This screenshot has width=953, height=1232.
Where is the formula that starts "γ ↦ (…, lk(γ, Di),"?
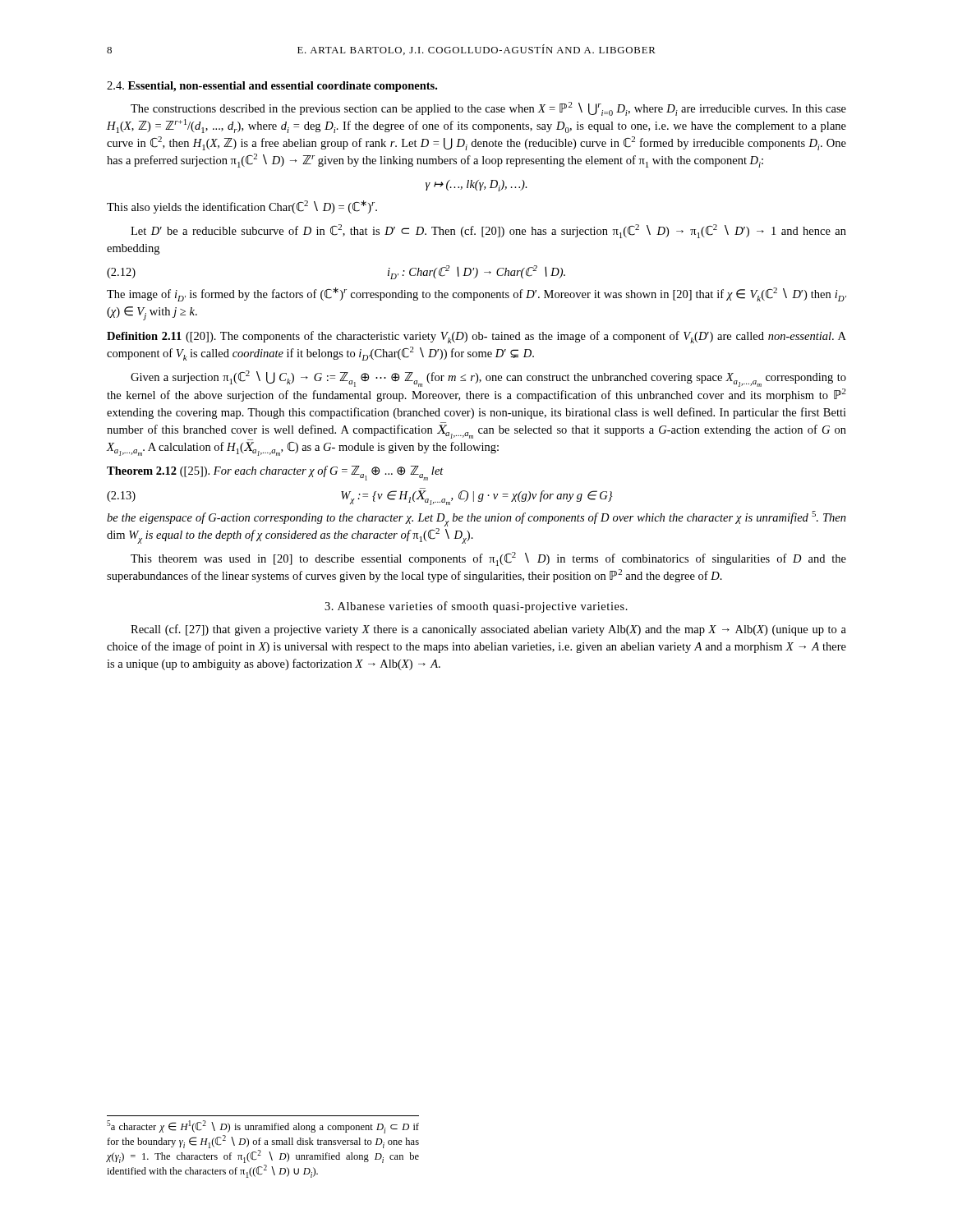click(476, 185)
